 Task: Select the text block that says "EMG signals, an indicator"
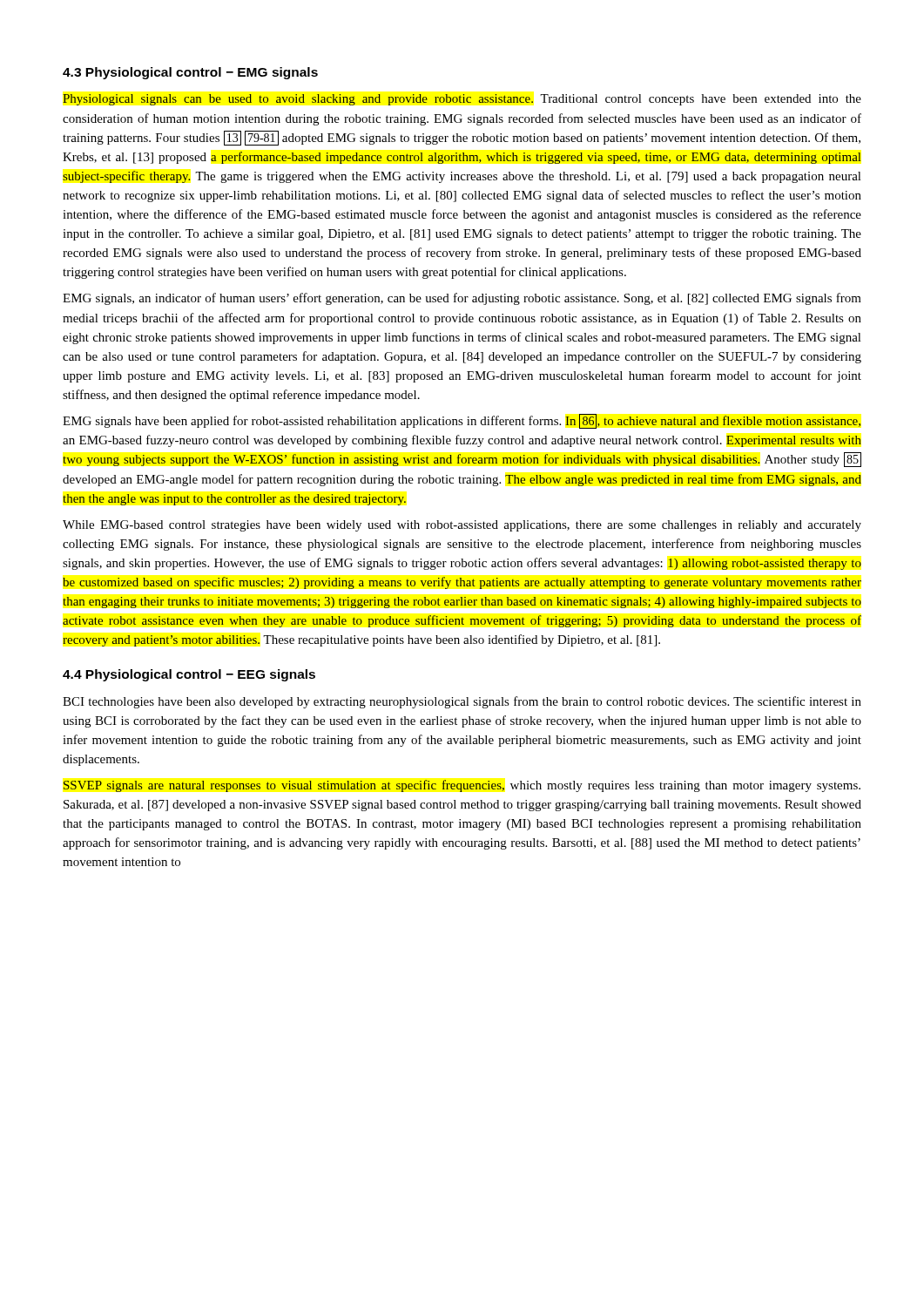(462, 346)
